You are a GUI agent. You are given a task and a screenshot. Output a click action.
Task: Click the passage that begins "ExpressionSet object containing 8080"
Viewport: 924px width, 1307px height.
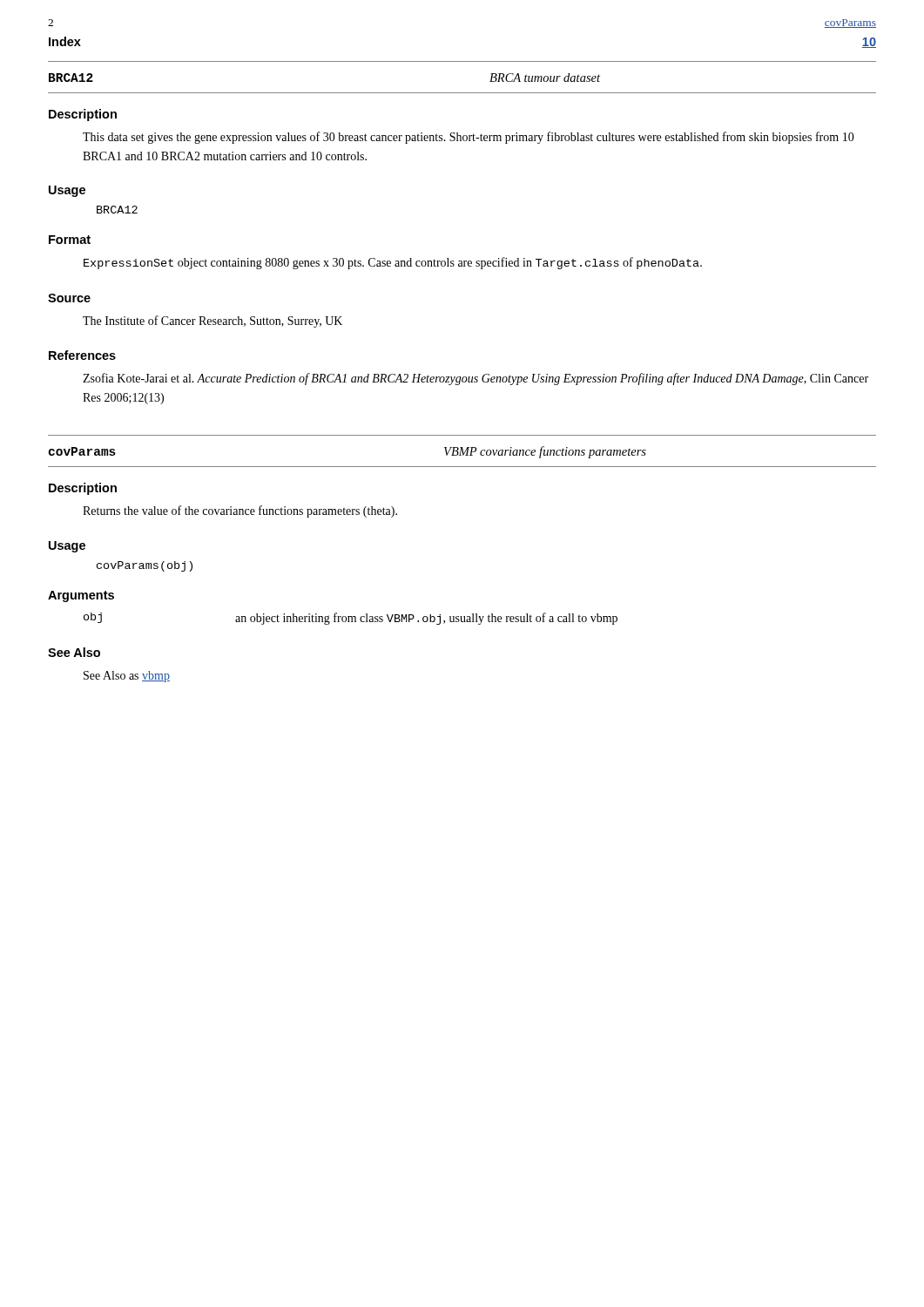pyautogui.click(x=479, y=264)
